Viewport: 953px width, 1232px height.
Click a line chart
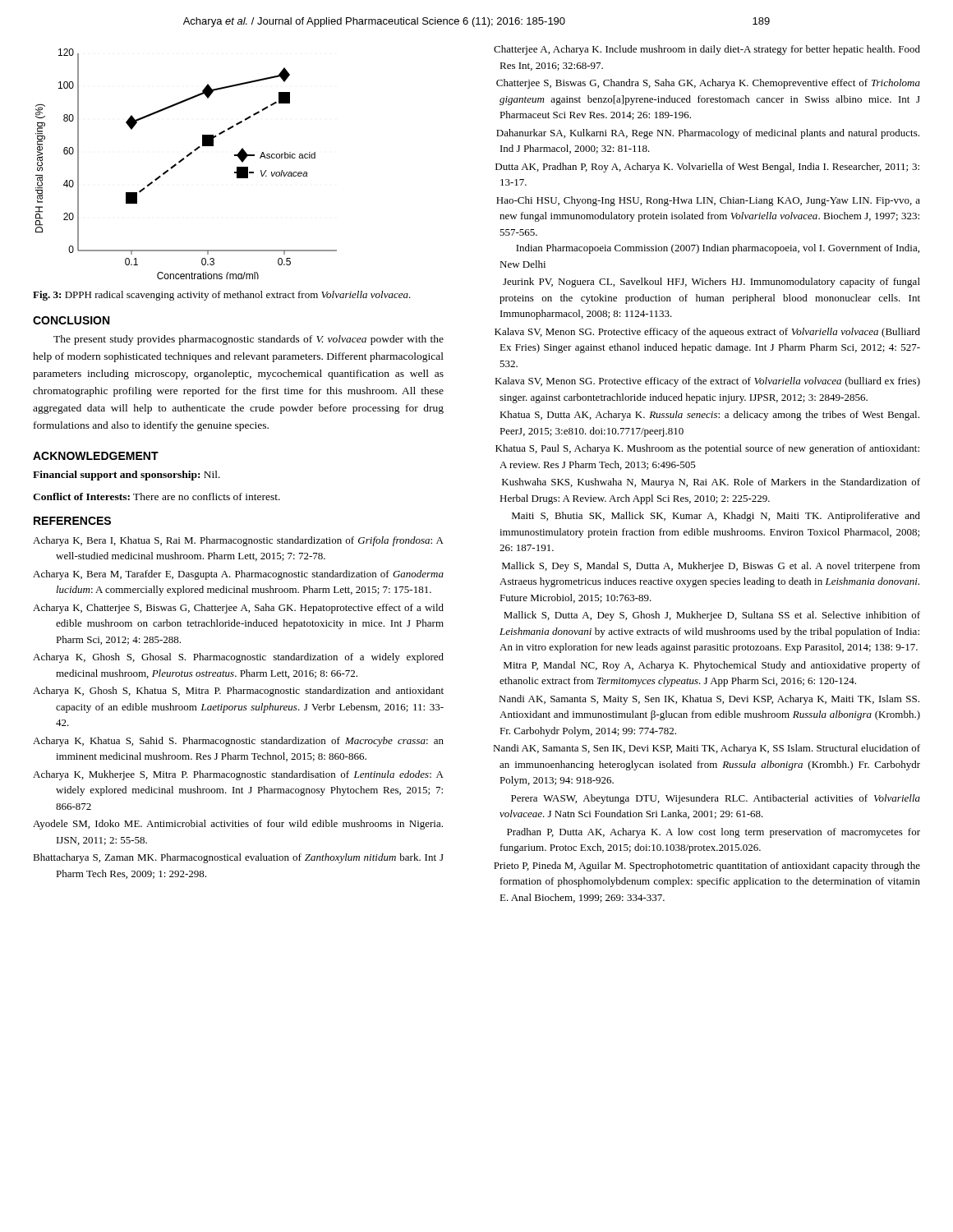pyautogui.click(x=230, y=162)
